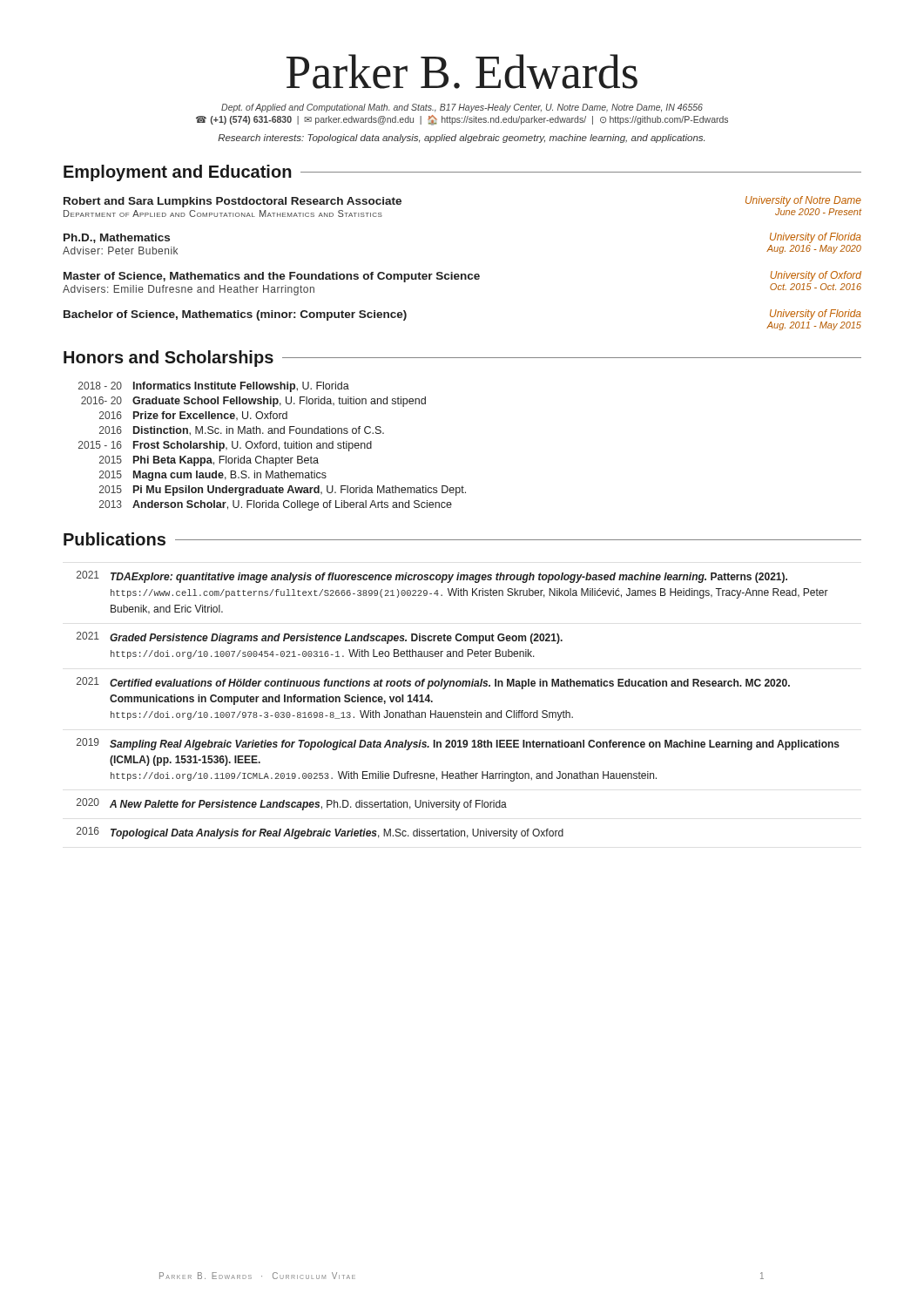Select the region starting "2016 Prize for"
This screenshot has width=924, height=1307.
(x=175, y=416)
